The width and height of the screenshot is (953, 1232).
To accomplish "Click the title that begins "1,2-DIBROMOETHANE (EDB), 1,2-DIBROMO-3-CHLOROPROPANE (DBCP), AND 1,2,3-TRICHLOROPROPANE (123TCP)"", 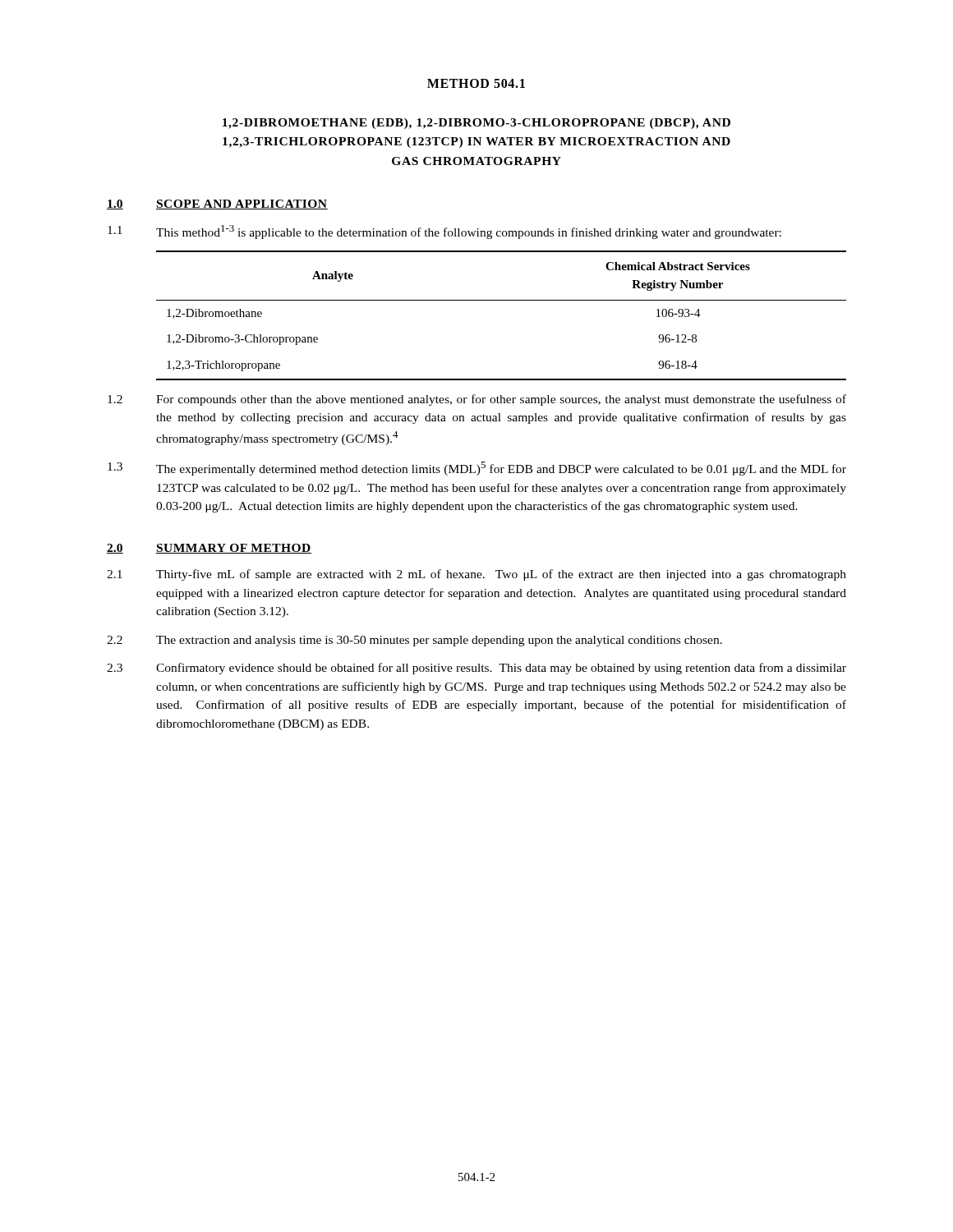I will (x=476, y=141).
